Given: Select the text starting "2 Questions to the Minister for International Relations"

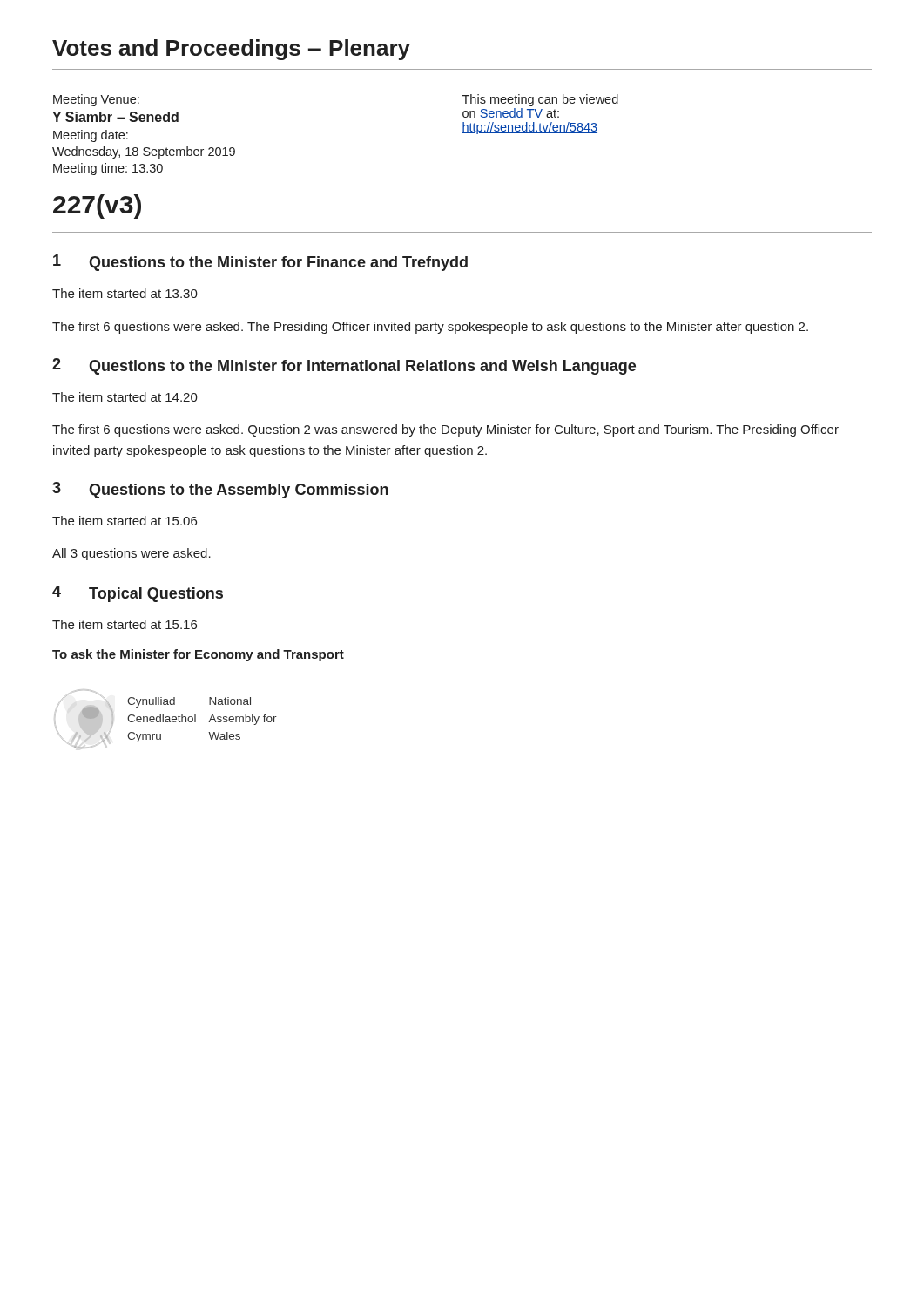Looking at the screenshot, I should point(344,366).
